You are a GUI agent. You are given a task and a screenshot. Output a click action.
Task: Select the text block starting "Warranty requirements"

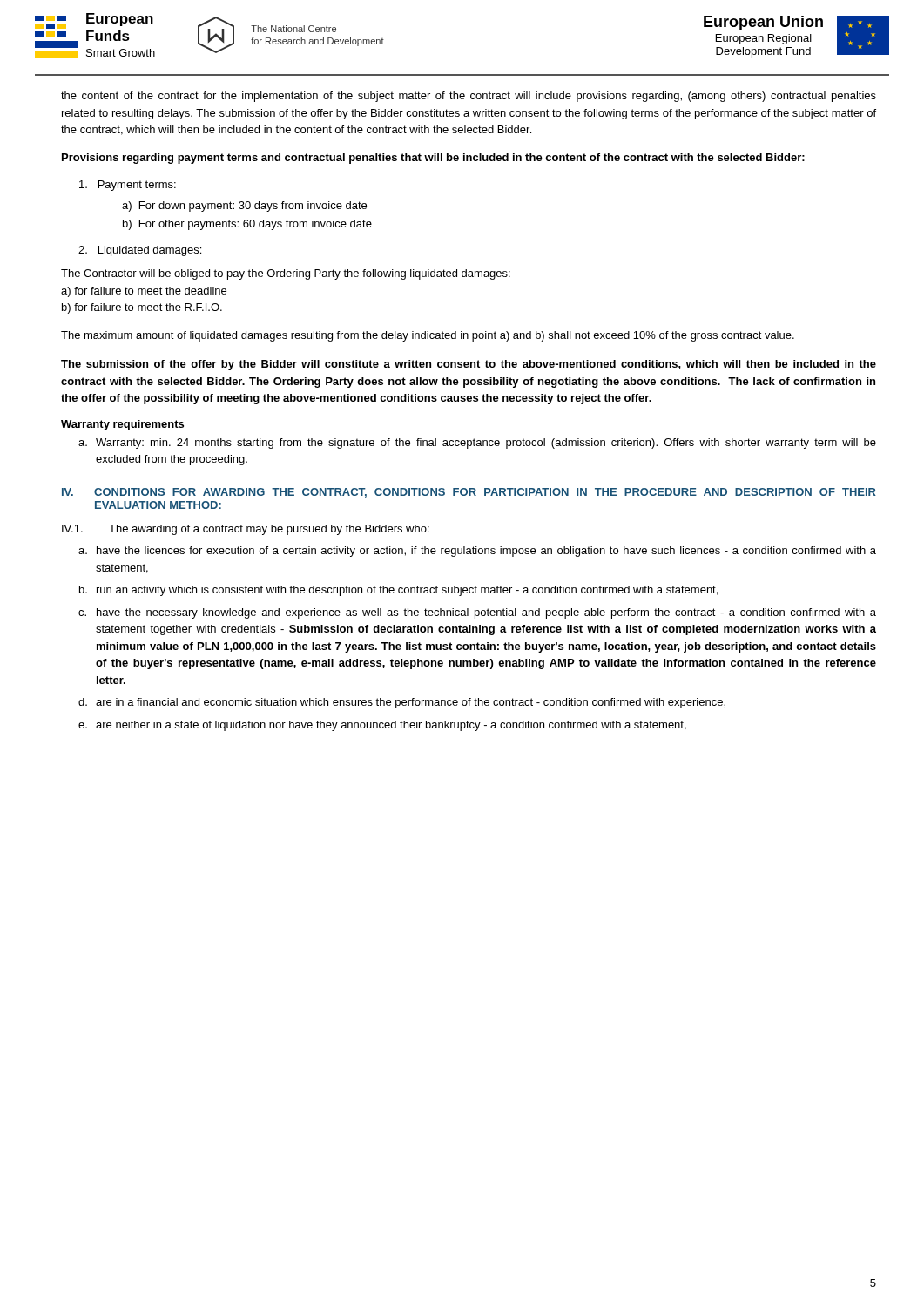coord(123,423)
